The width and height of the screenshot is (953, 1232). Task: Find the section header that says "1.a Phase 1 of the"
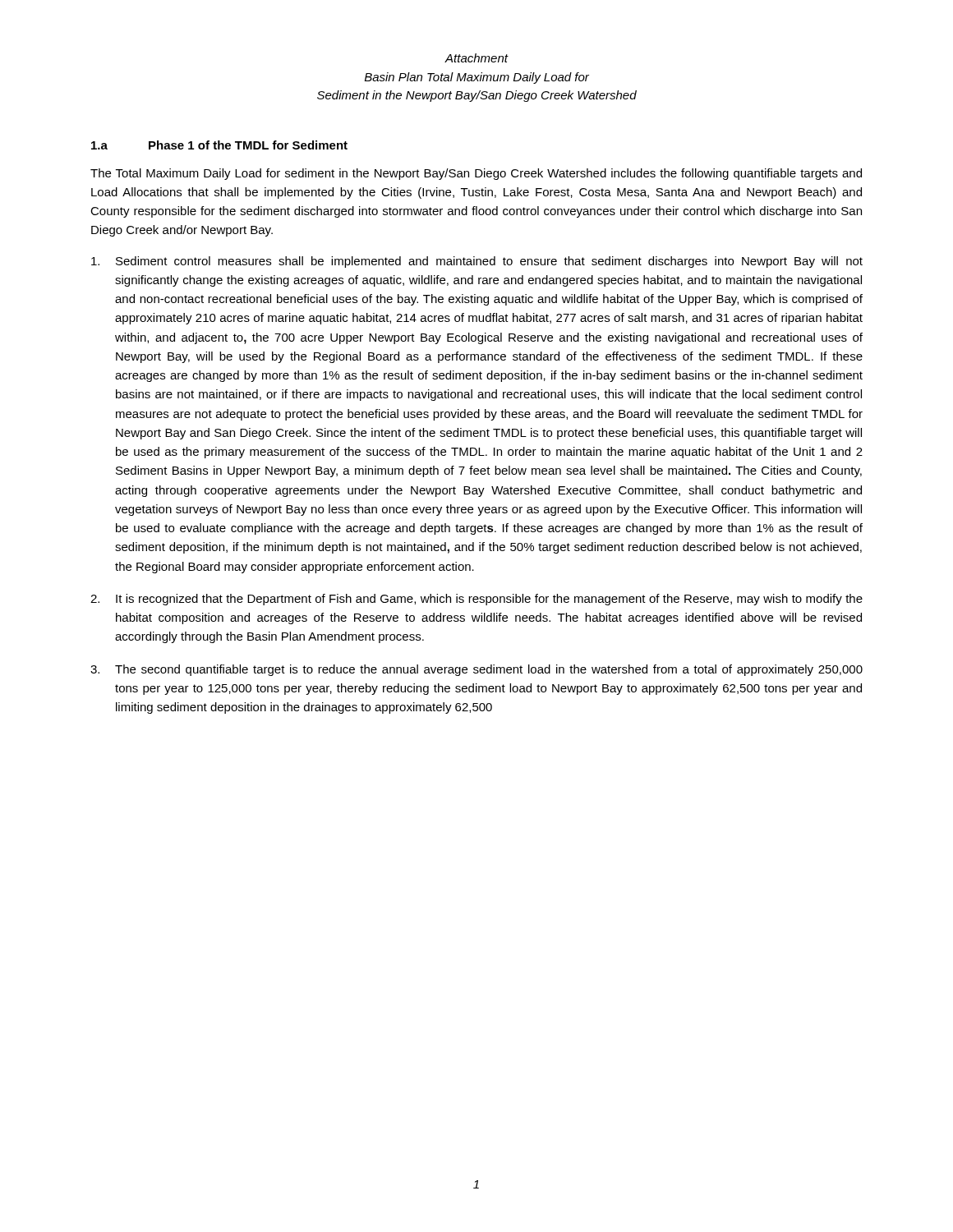[219, 145]
